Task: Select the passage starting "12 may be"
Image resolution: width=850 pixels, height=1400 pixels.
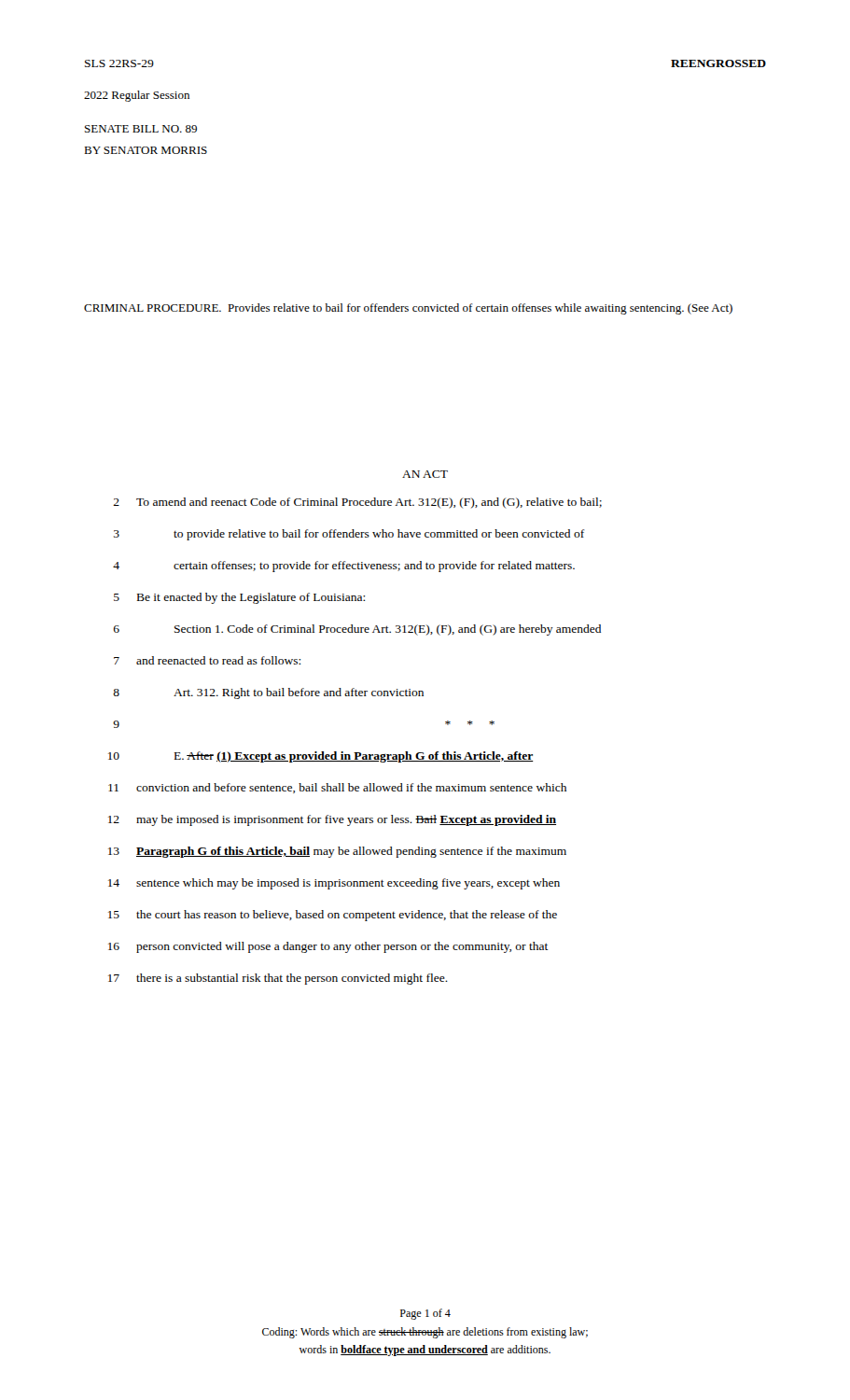Action: 425,819
